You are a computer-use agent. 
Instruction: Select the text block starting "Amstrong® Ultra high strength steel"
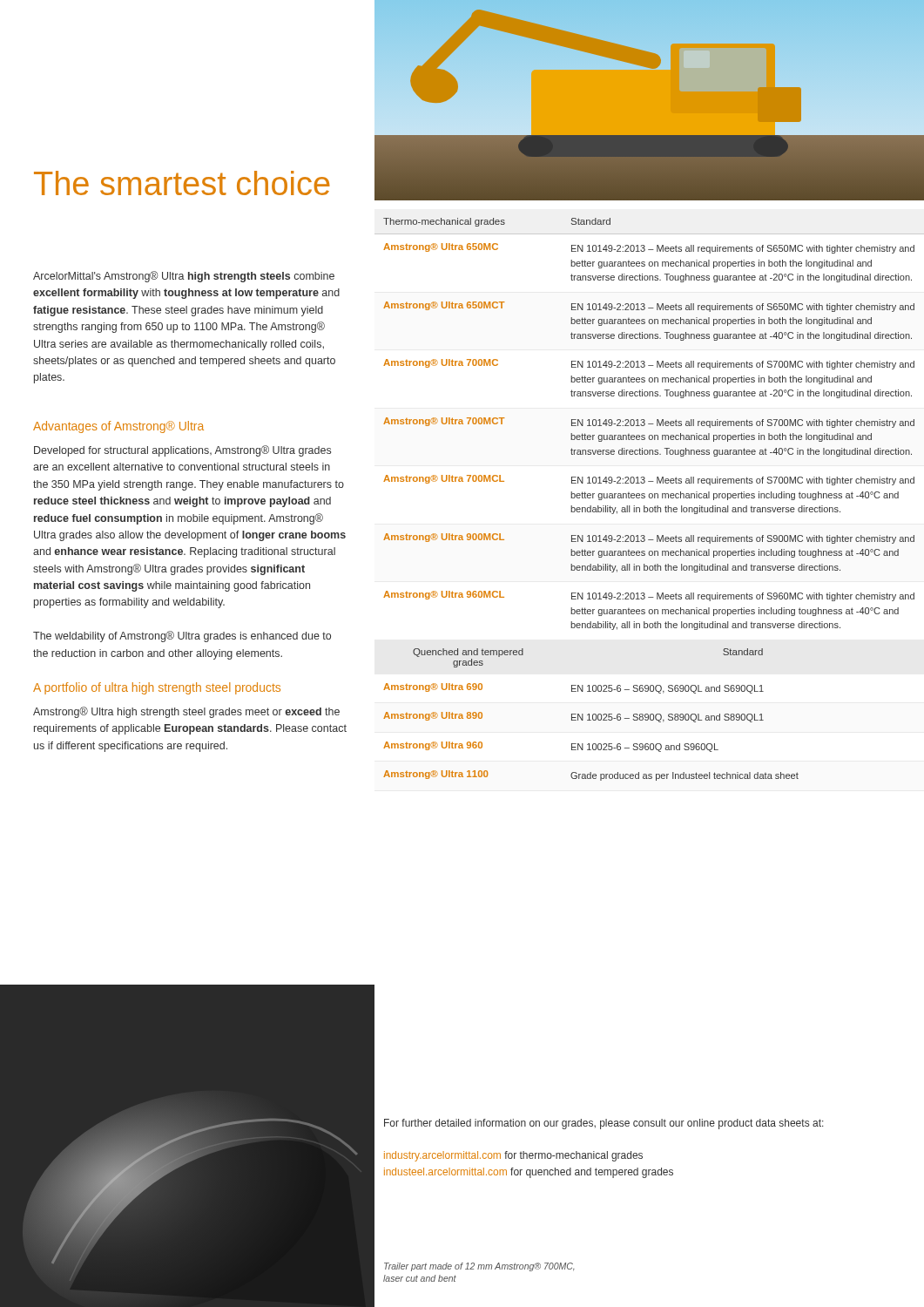coord(190,729)
